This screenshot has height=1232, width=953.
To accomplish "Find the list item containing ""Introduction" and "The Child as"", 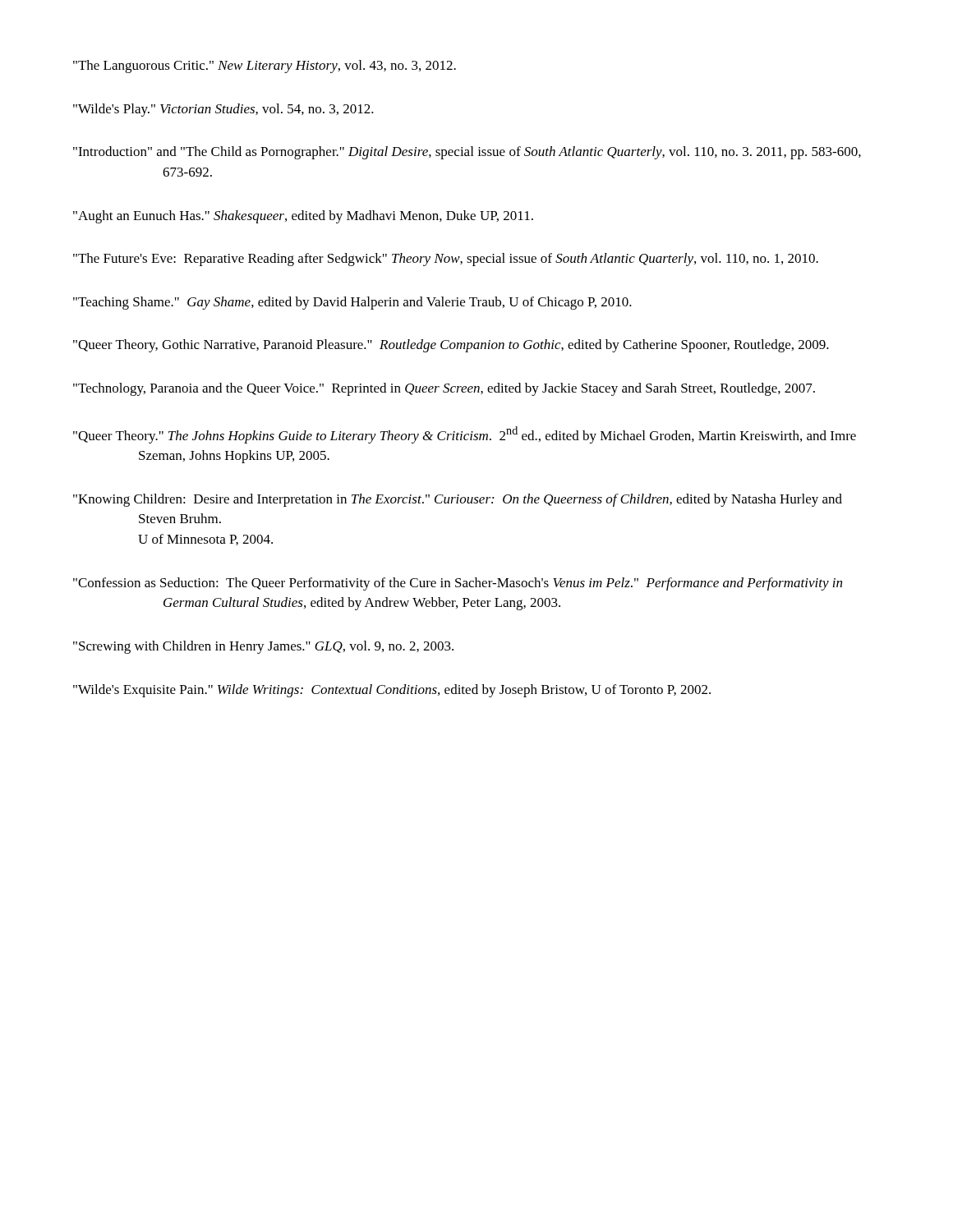I will (x=467, y=162).
